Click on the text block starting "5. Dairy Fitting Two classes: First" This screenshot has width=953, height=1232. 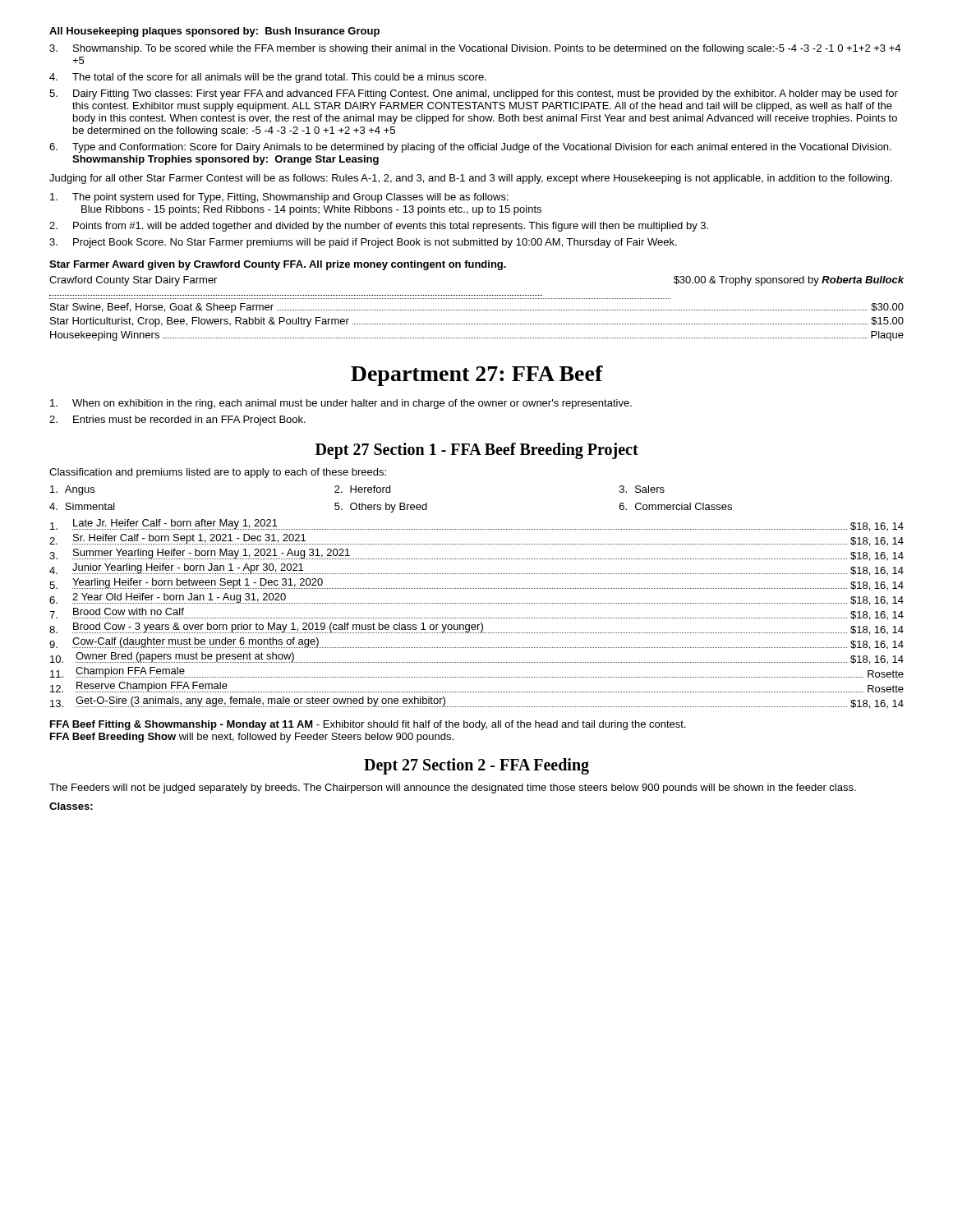click(476, 112)
